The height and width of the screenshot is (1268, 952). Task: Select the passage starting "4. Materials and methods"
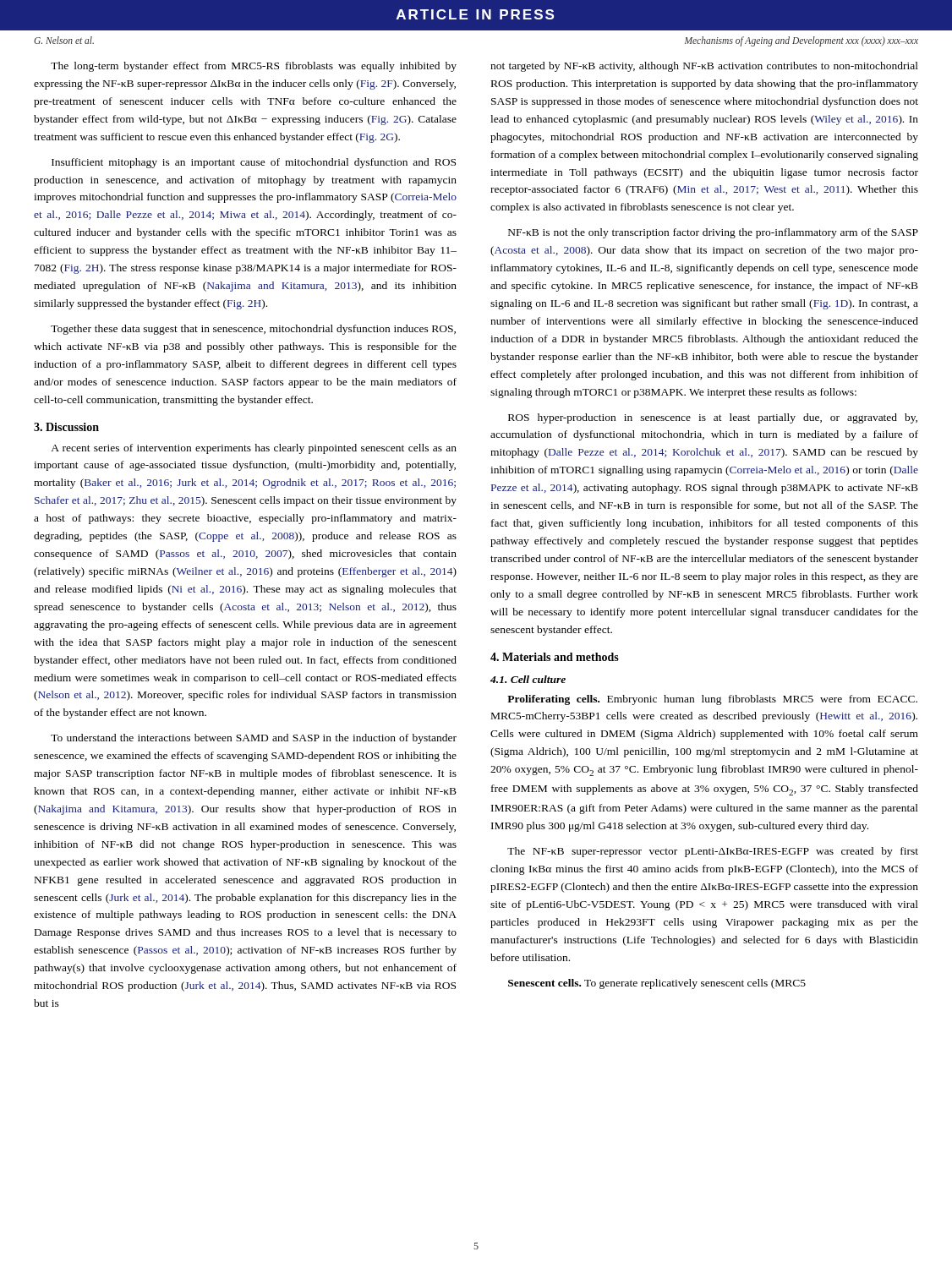point(554,657)
